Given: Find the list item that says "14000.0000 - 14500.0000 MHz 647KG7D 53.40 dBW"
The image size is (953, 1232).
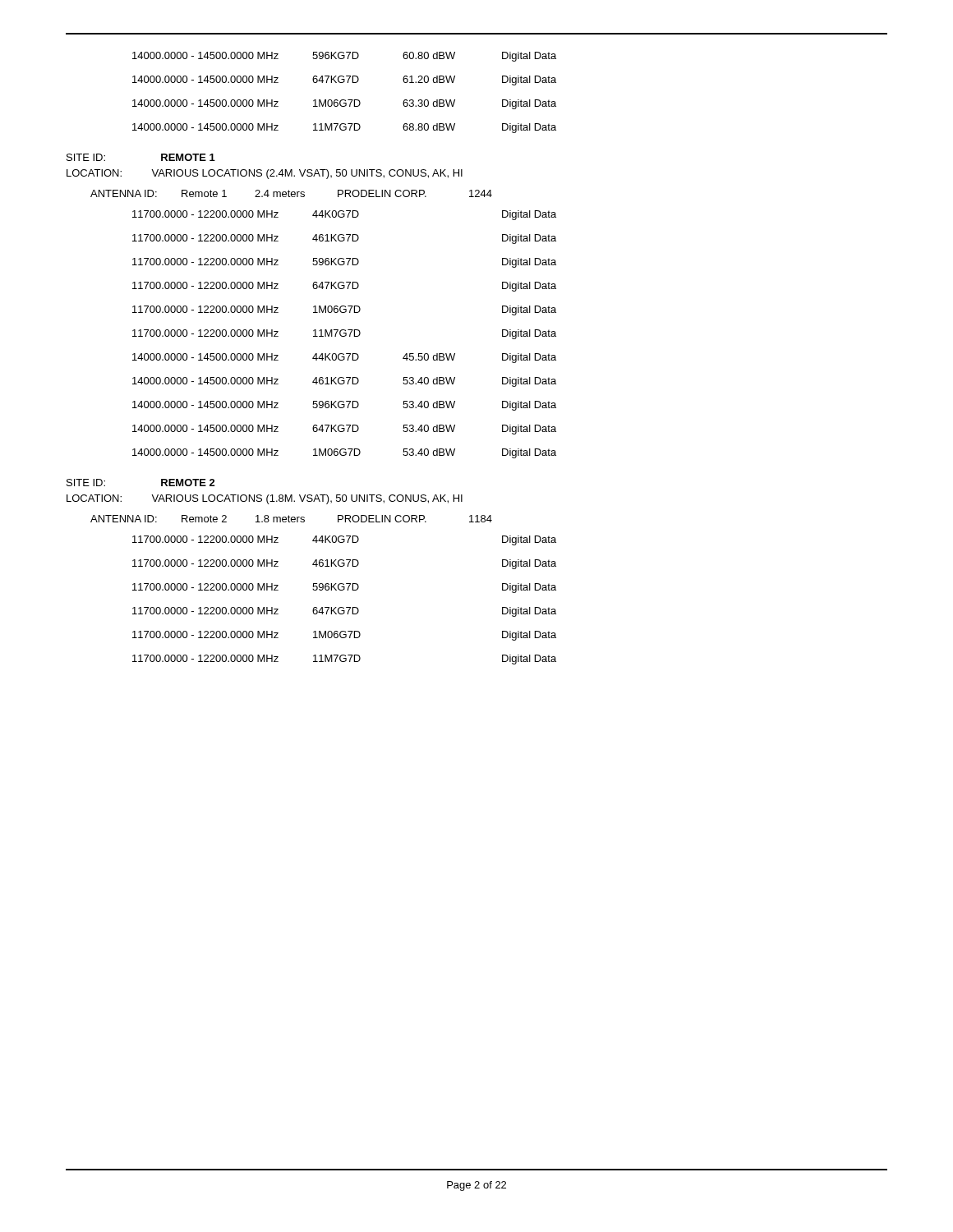Looking at the screenshot, I should [344, 430].
